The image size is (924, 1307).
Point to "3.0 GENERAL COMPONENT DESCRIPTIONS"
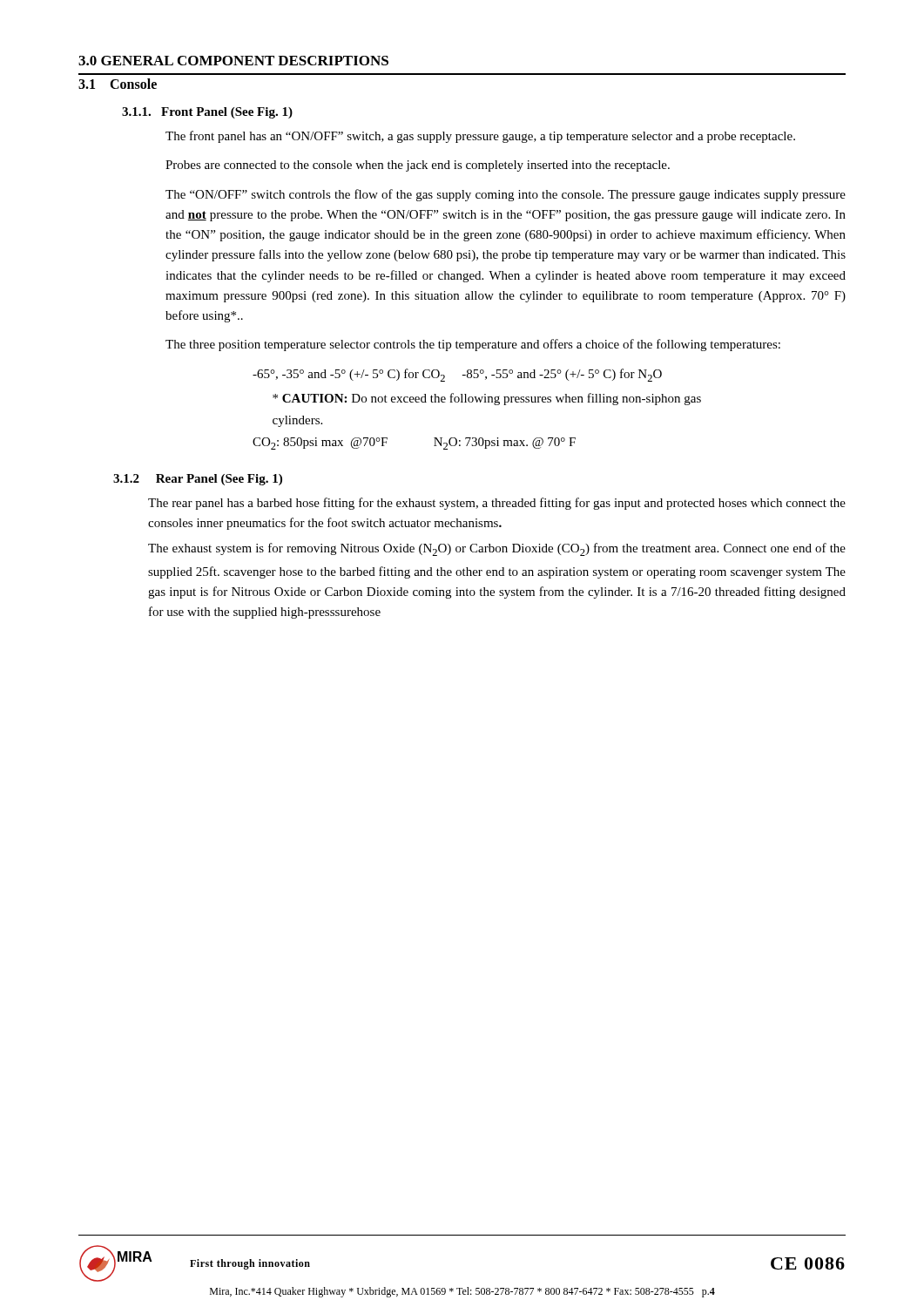coord(234,61)
